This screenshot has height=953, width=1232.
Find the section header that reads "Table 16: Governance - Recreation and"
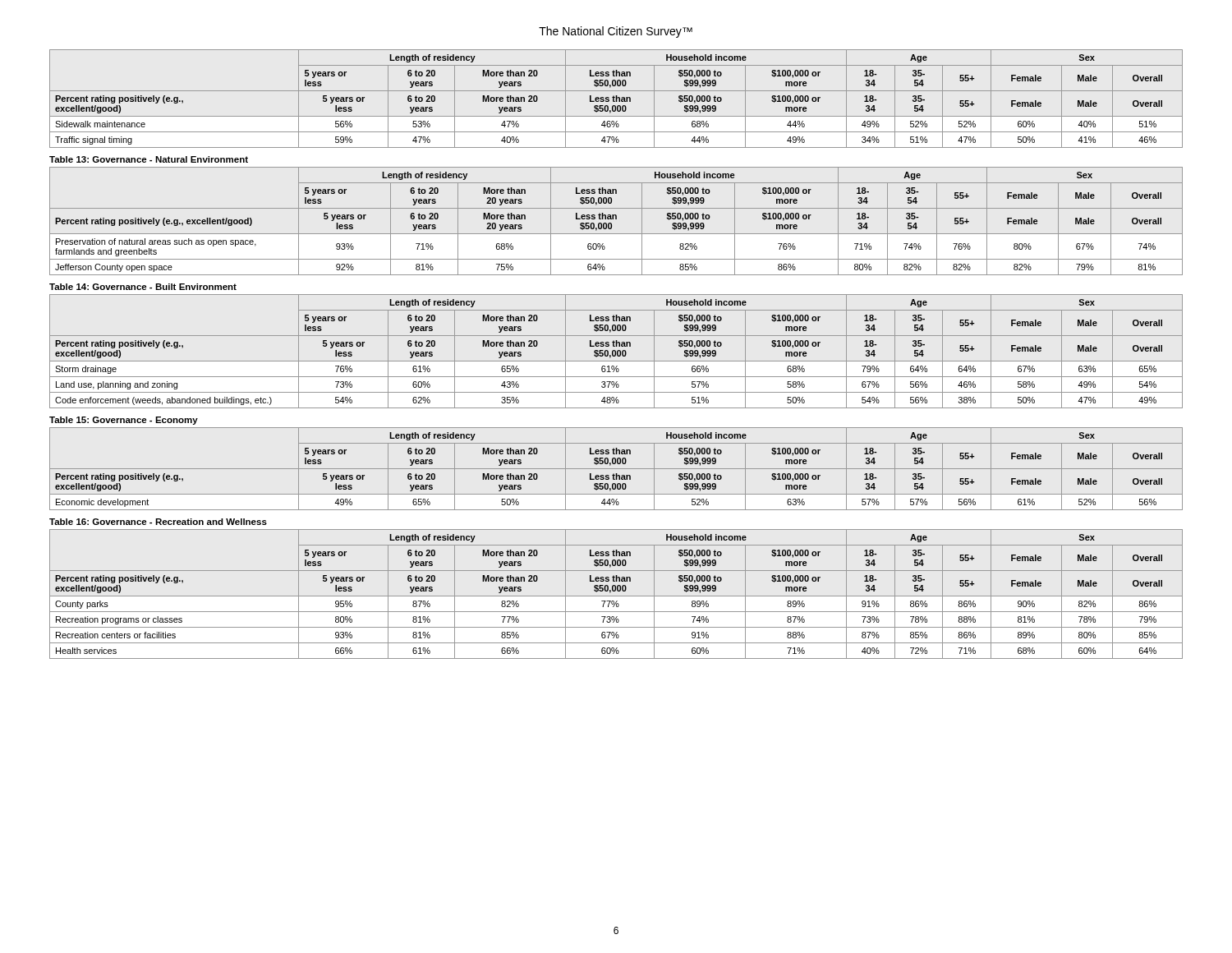[x=158, y=522]
